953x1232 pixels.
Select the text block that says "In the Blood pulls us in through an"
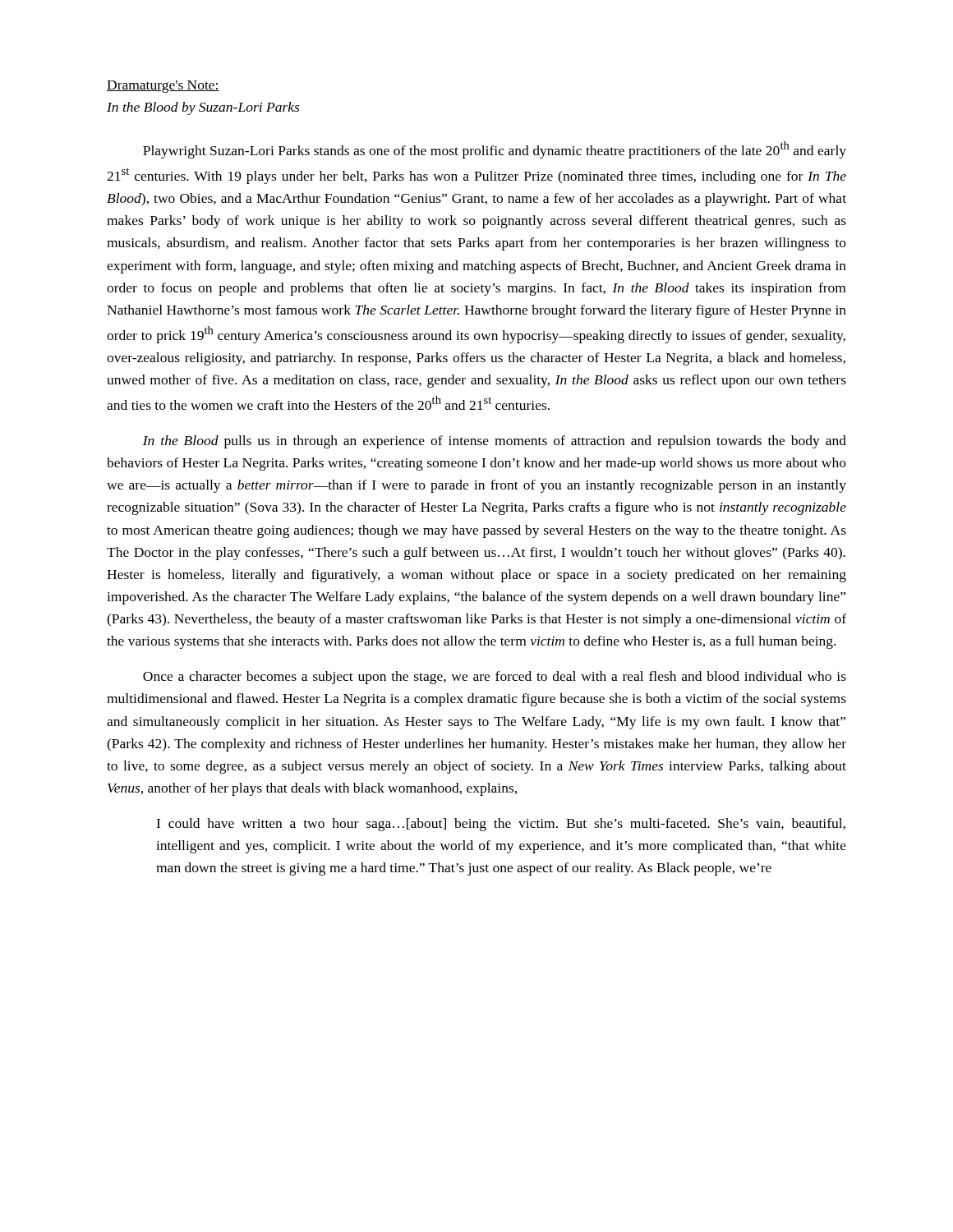(x=476, y=541)
